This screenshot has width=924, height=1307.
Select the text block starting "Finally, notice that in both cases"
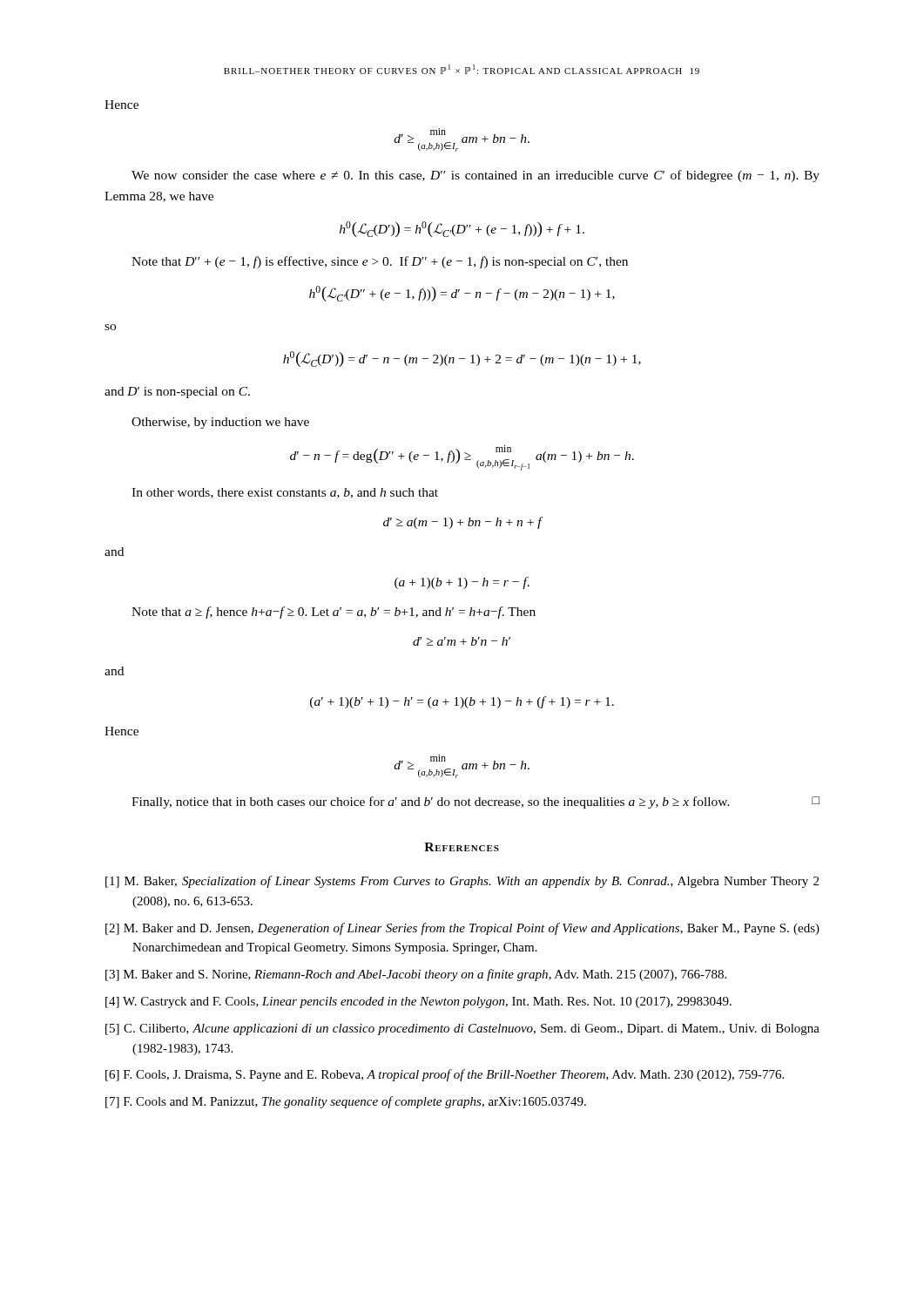click(x=462, y=802)
